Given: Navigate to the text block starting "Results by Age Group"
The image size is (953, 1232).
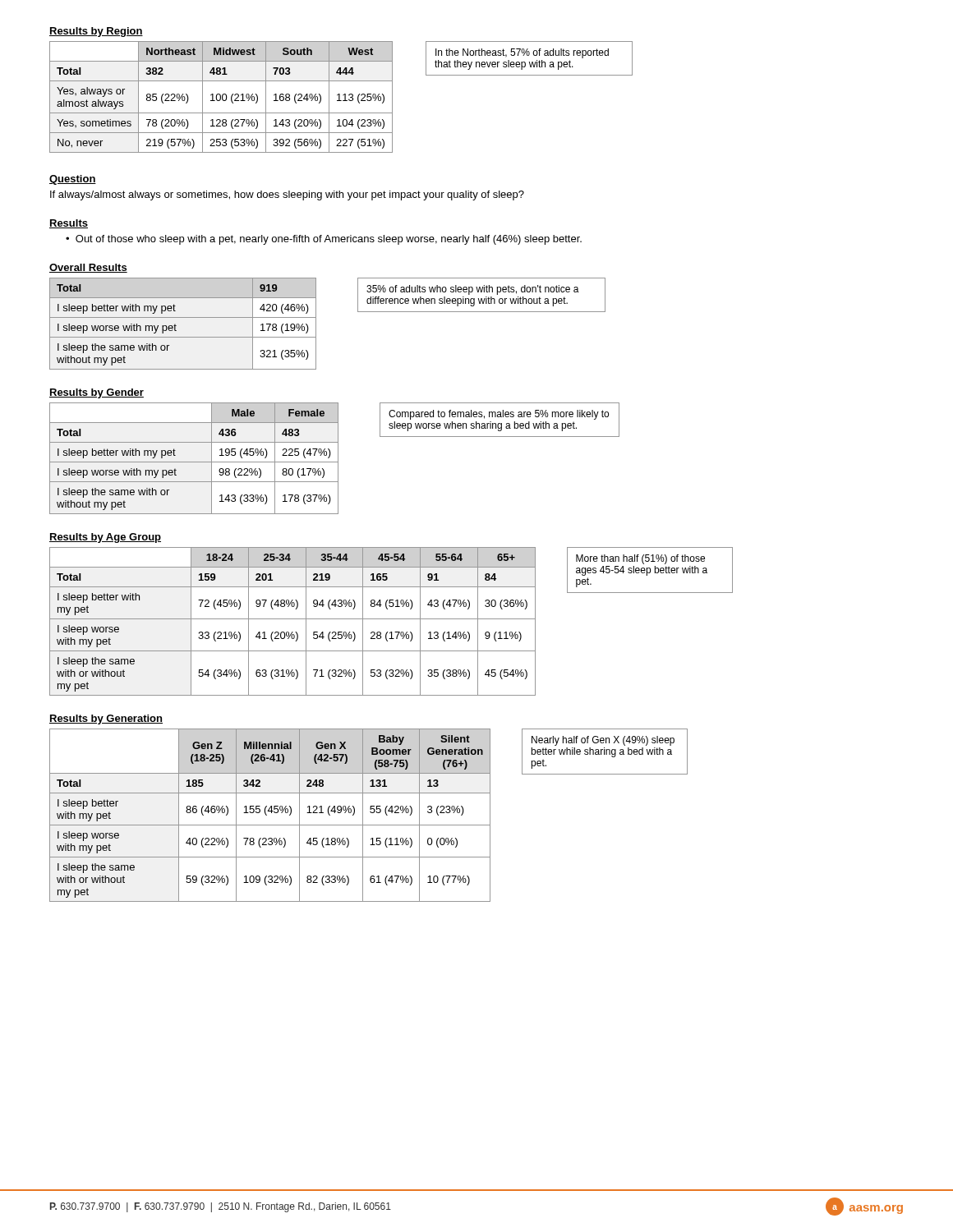Looking at the screenshot, I should [x=105, y=537].
